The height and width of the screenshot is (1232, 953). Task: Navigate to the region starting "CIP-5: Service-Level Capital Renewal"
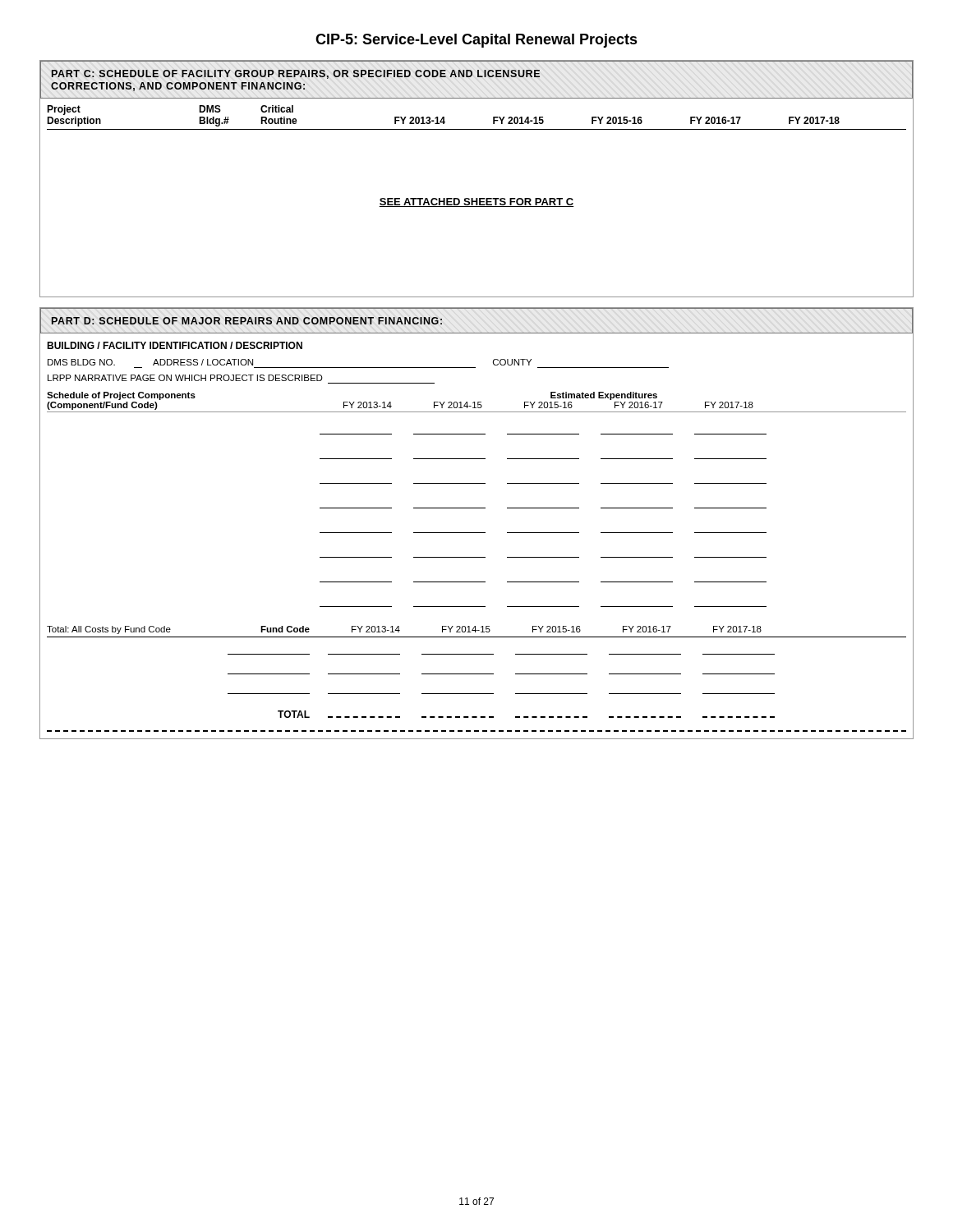(x=476, y=39)
